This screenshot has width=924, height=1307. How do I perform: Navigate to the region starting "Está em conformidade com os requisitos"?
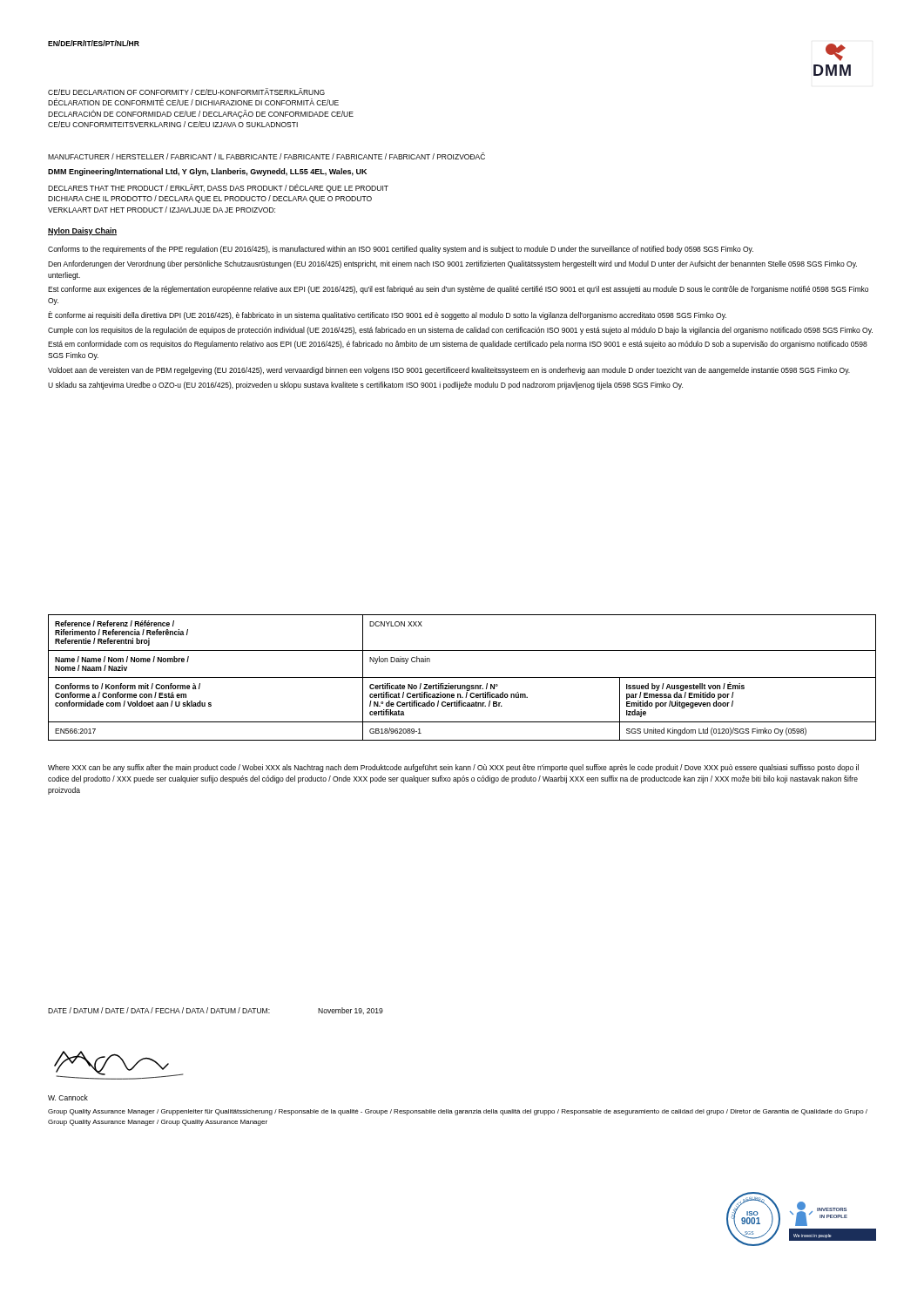point(458,350)
